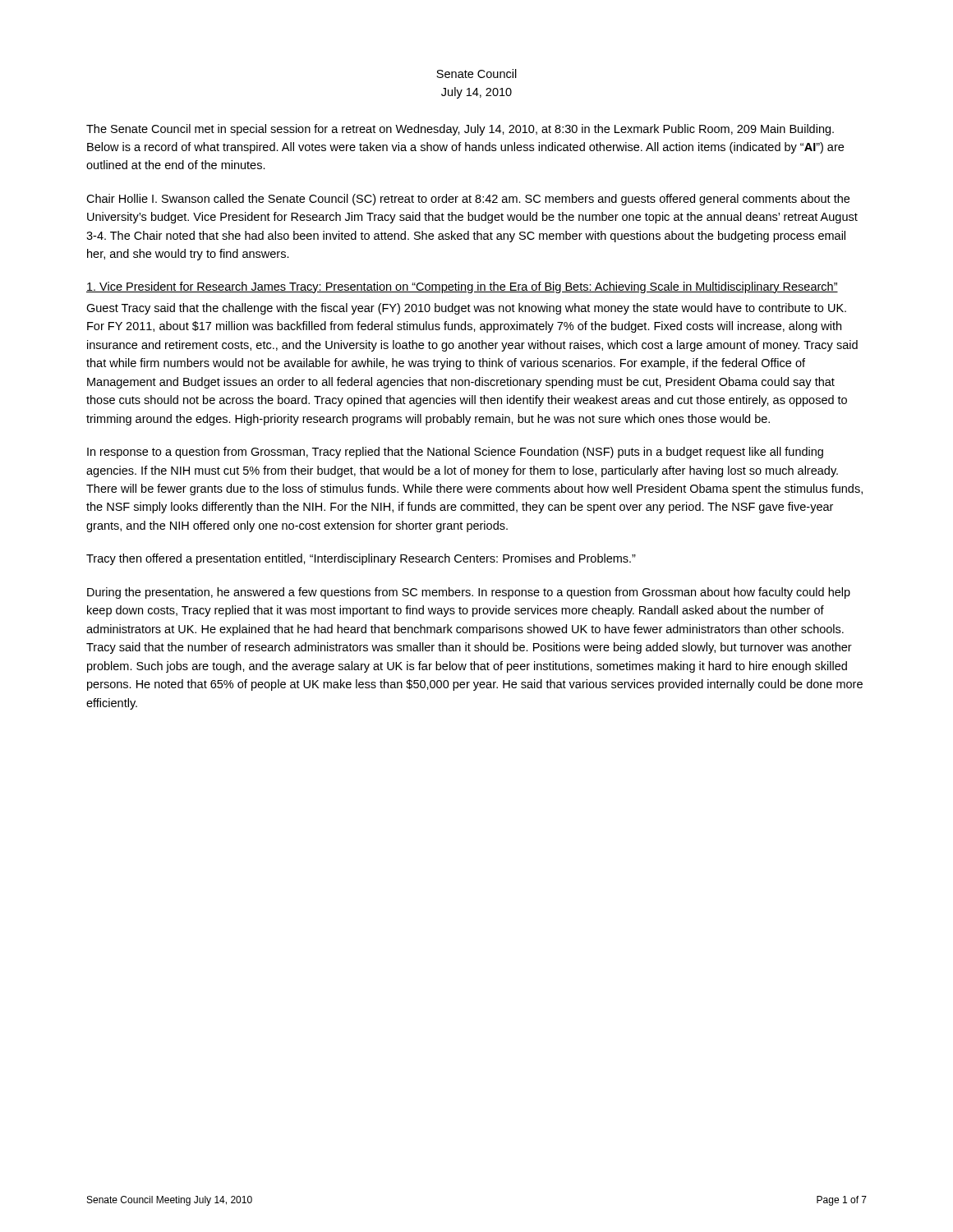Viewport: 953px width, 1232px height.
Task: Where is the passage that starts "In response to a question from Grossman,"?
Action: 475,489
